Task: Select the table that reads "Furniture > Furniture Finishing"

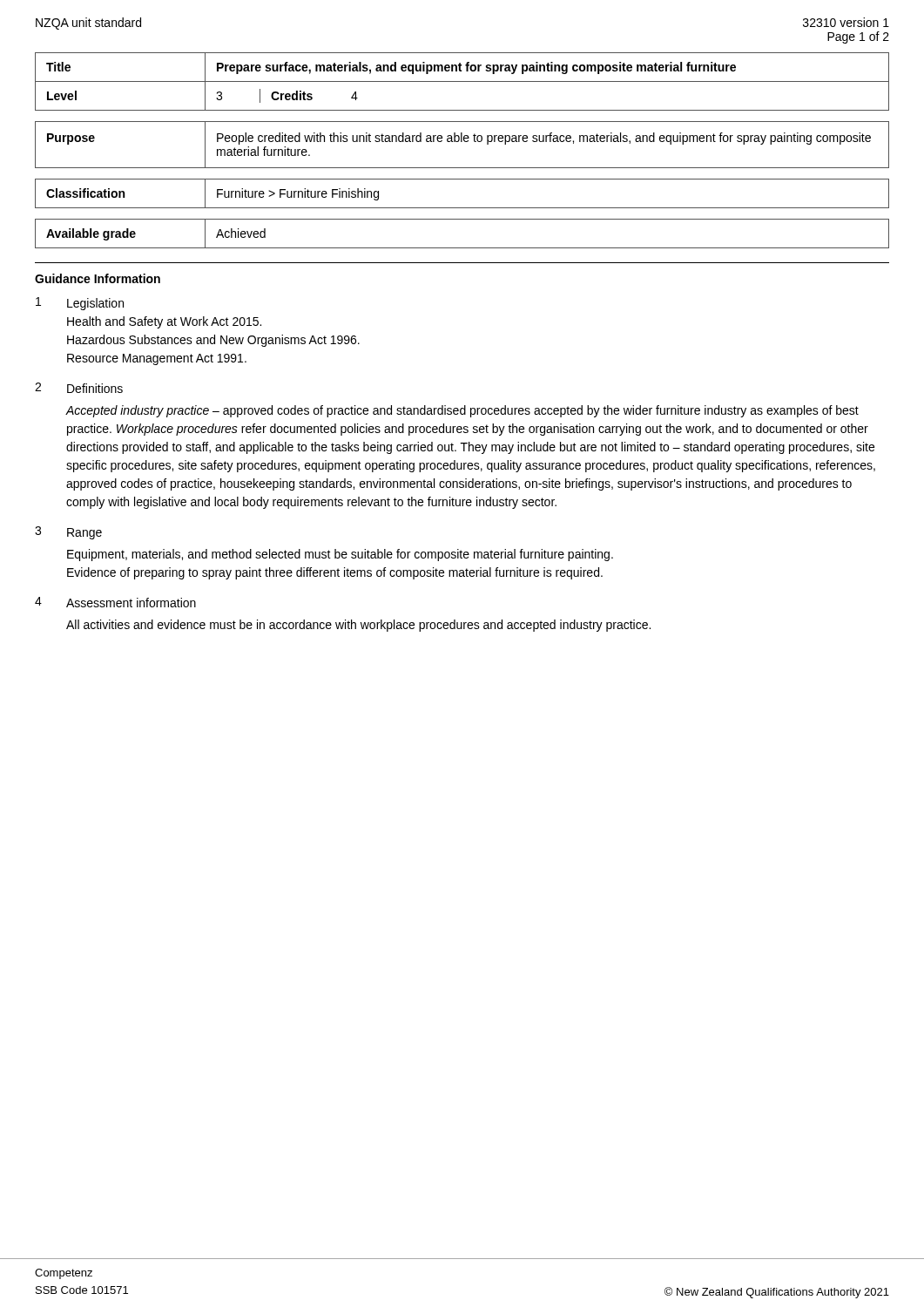Action: [x=462, y=193]
